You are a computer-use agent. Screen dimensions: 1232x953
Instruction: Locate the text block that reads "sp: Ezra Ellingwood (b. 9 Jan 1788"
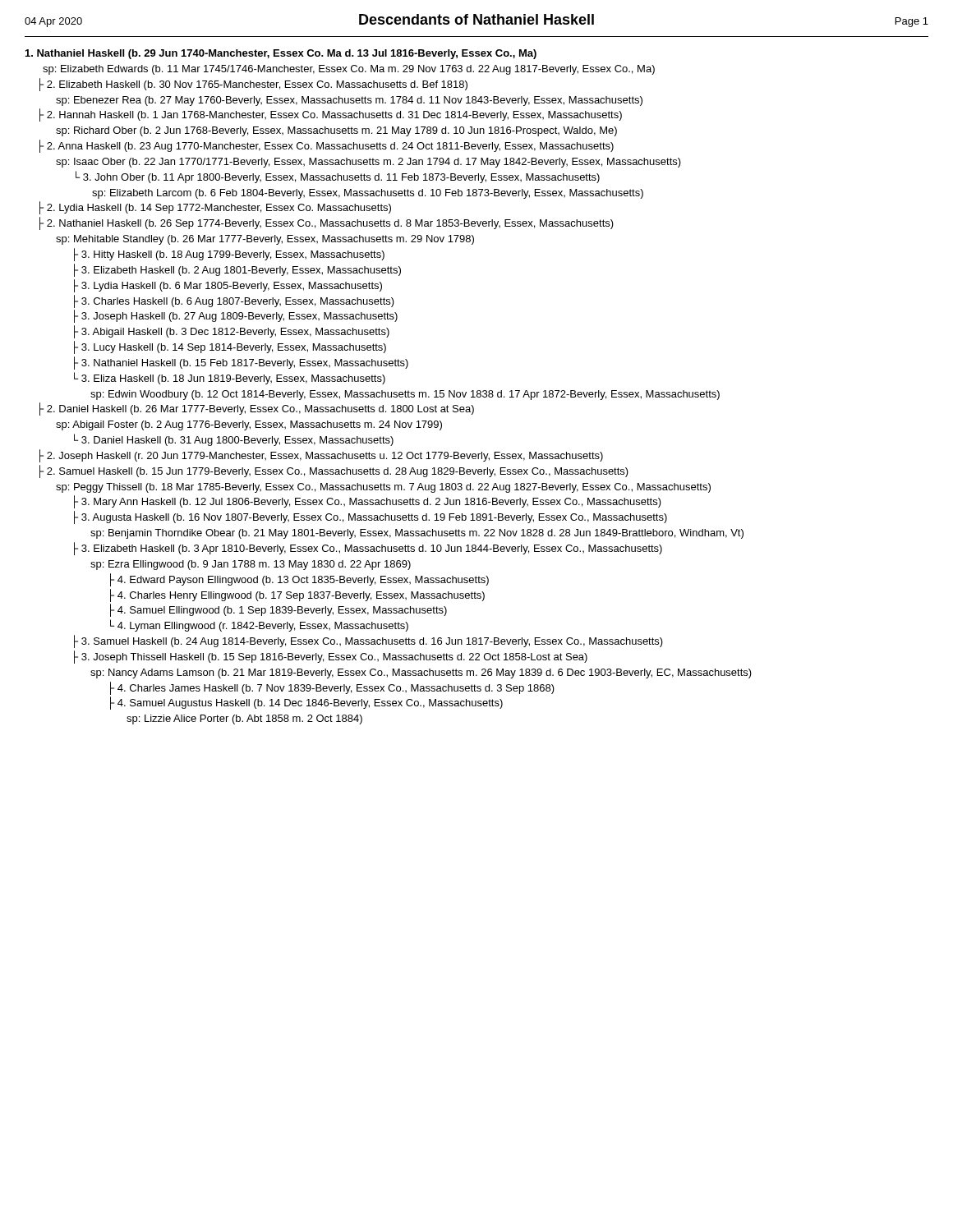click(x=251, y=564)
